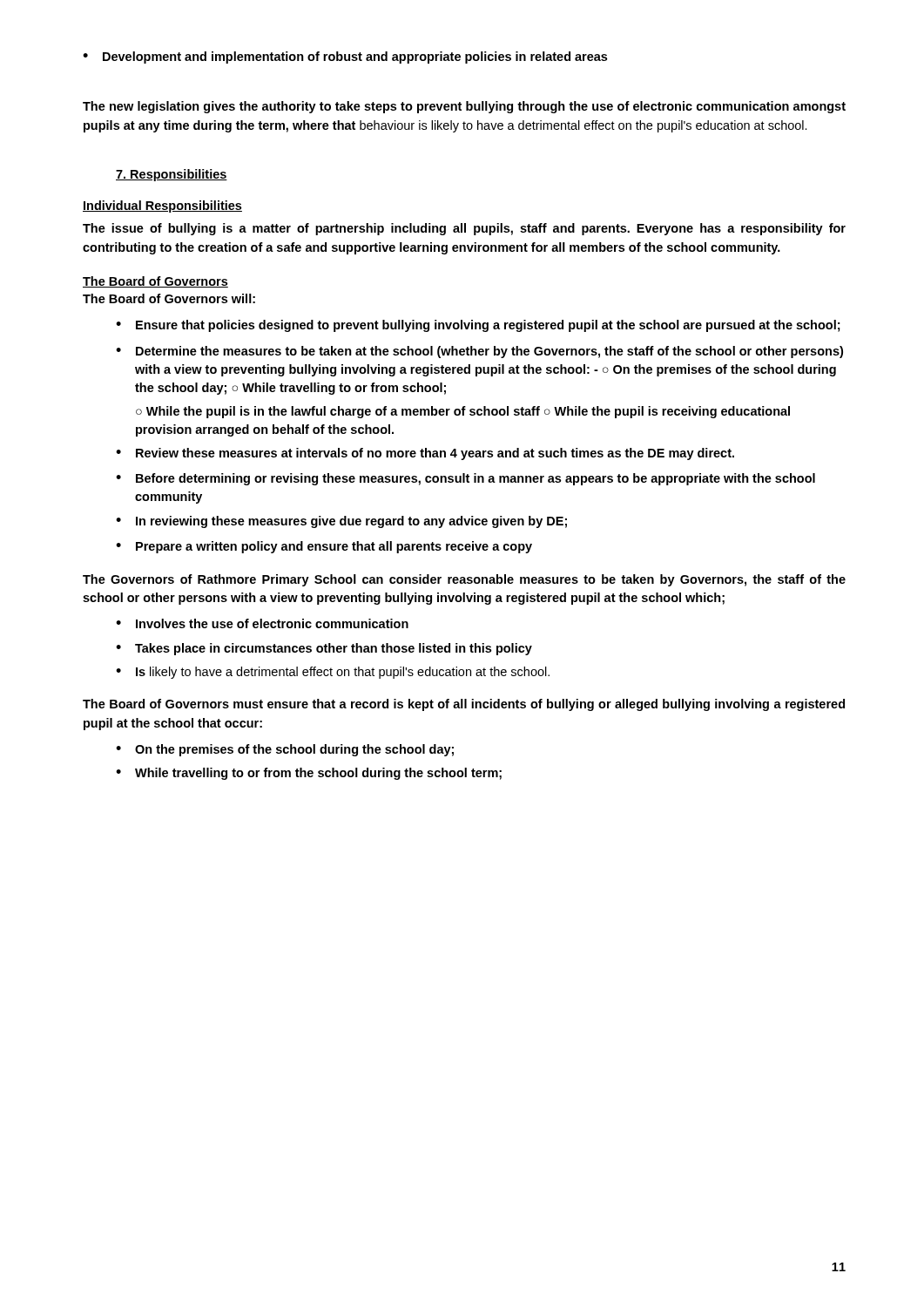This screenshot has height=1307, width=924.
Task: Find the block on this page that starts "• Development and implementation of"
Action: 464,57
